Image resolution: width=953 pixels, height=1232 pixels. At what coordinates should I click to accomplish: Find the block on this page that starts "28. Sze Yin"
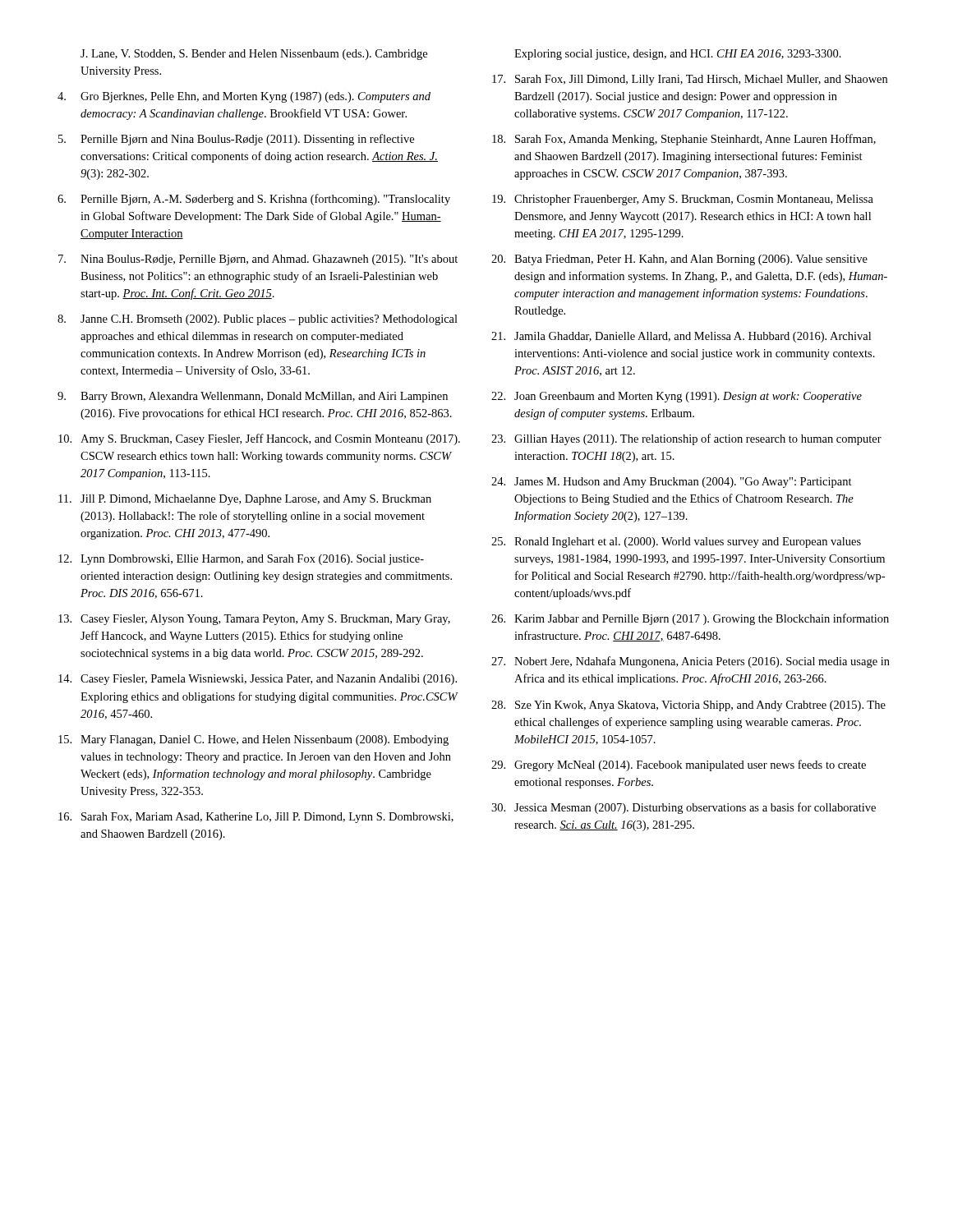(693, 722)
